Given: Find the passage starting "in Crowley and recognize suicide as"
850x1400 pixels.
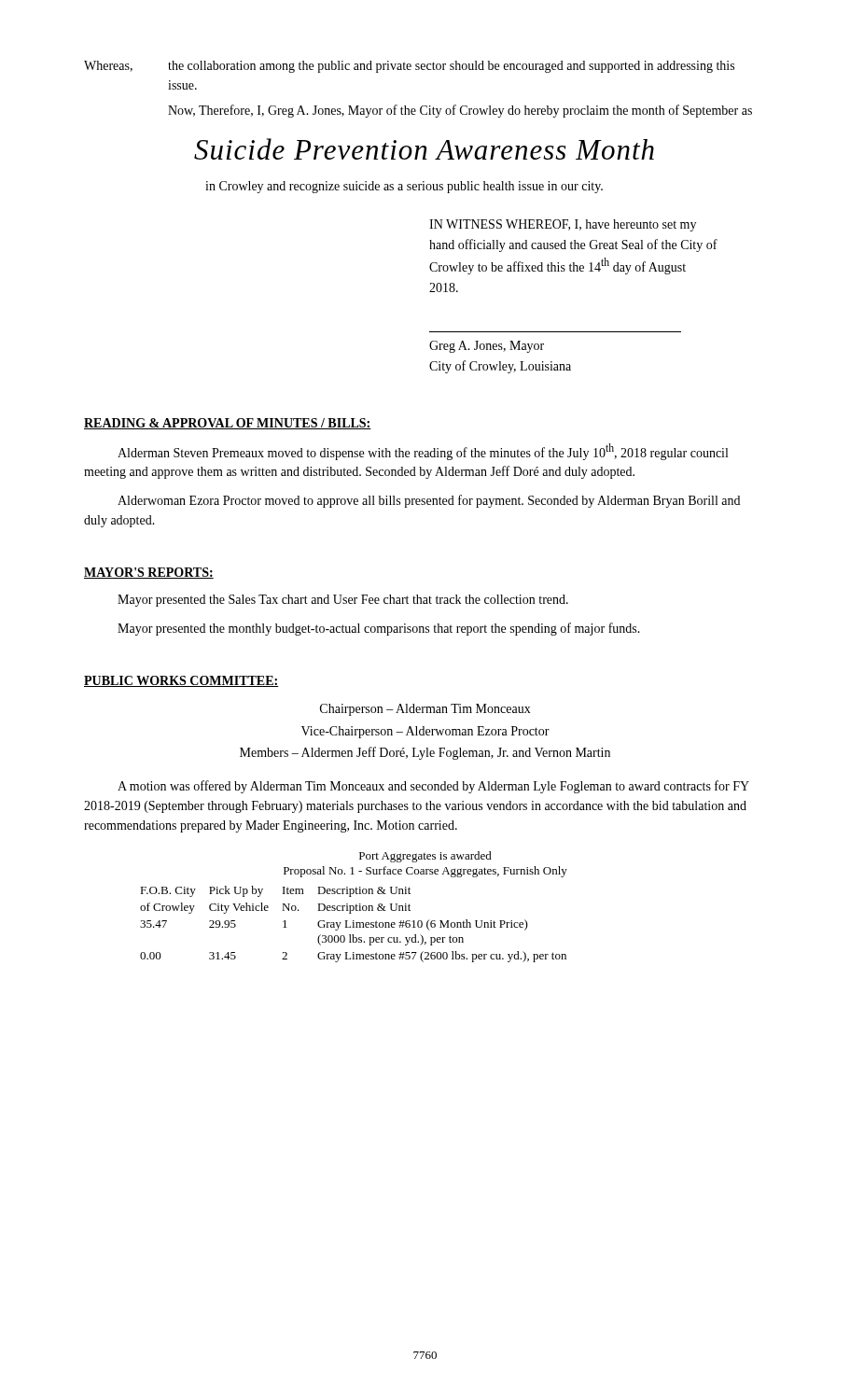Looking at the screenshot, I should coord(404,186).
